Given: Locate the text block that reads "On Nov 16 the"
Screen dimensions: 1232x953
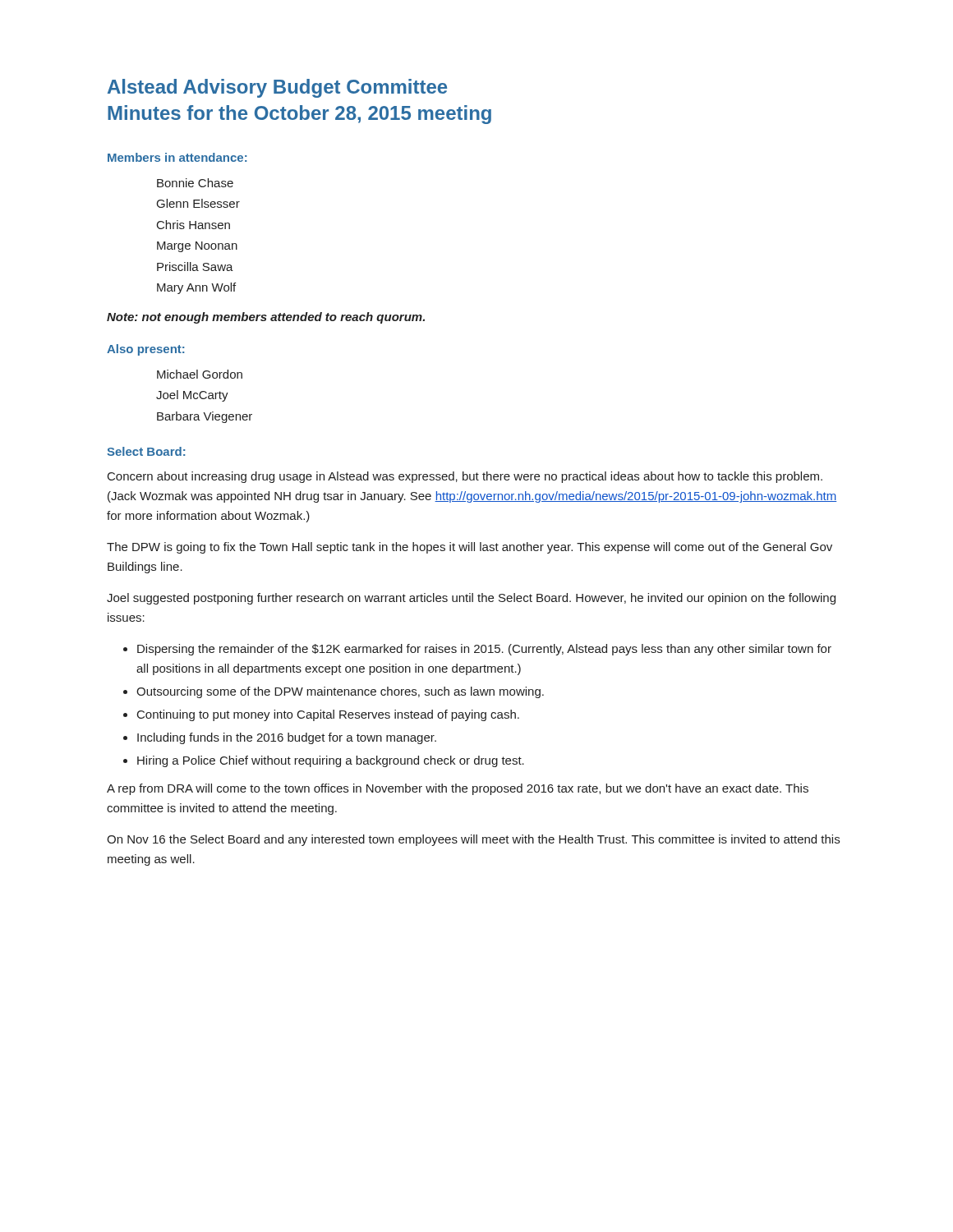Looking at the screenshot, I should coord(473,849).
